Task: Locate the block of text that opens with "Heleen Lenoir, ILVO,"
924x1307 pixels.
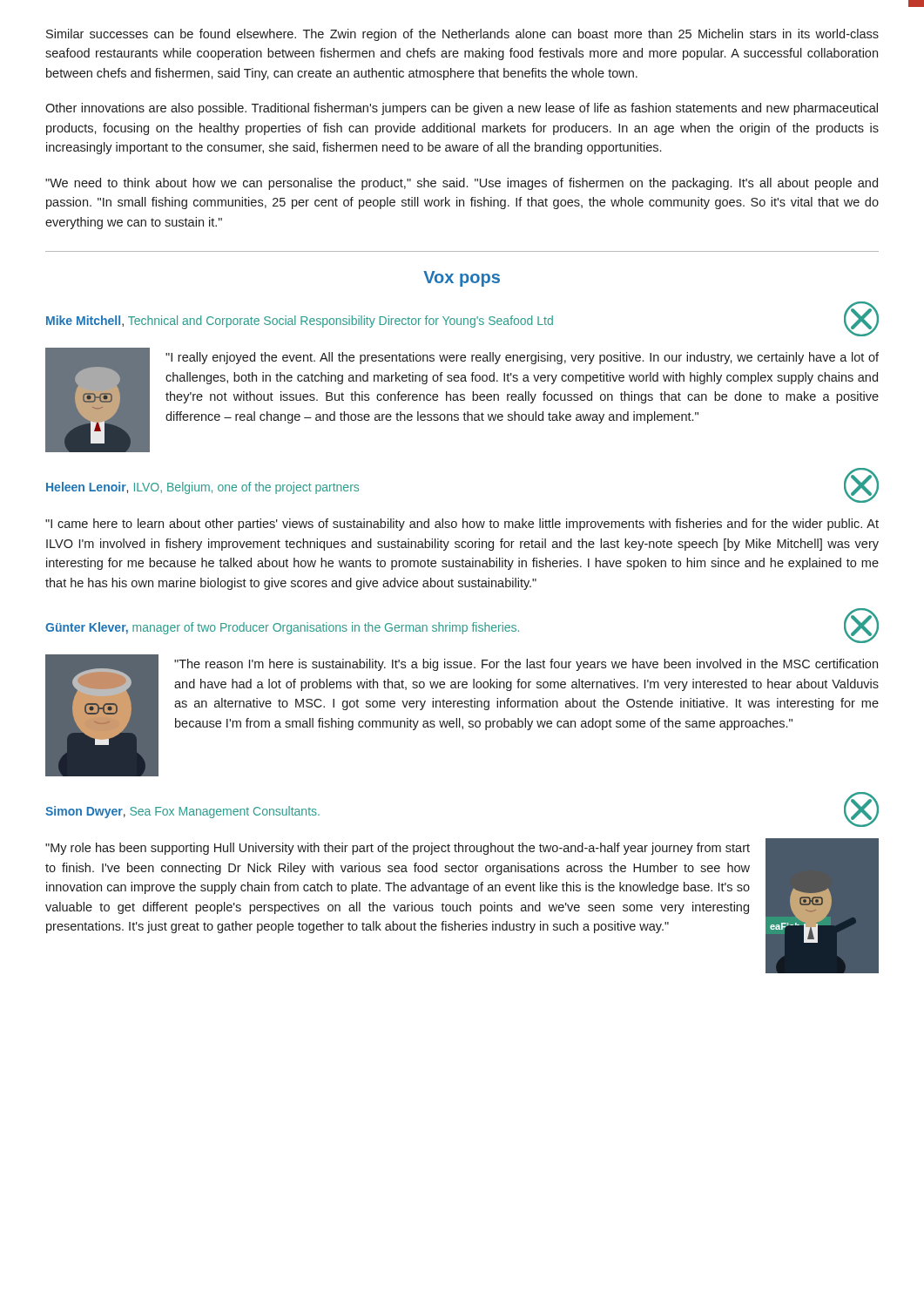Action: 205,485
